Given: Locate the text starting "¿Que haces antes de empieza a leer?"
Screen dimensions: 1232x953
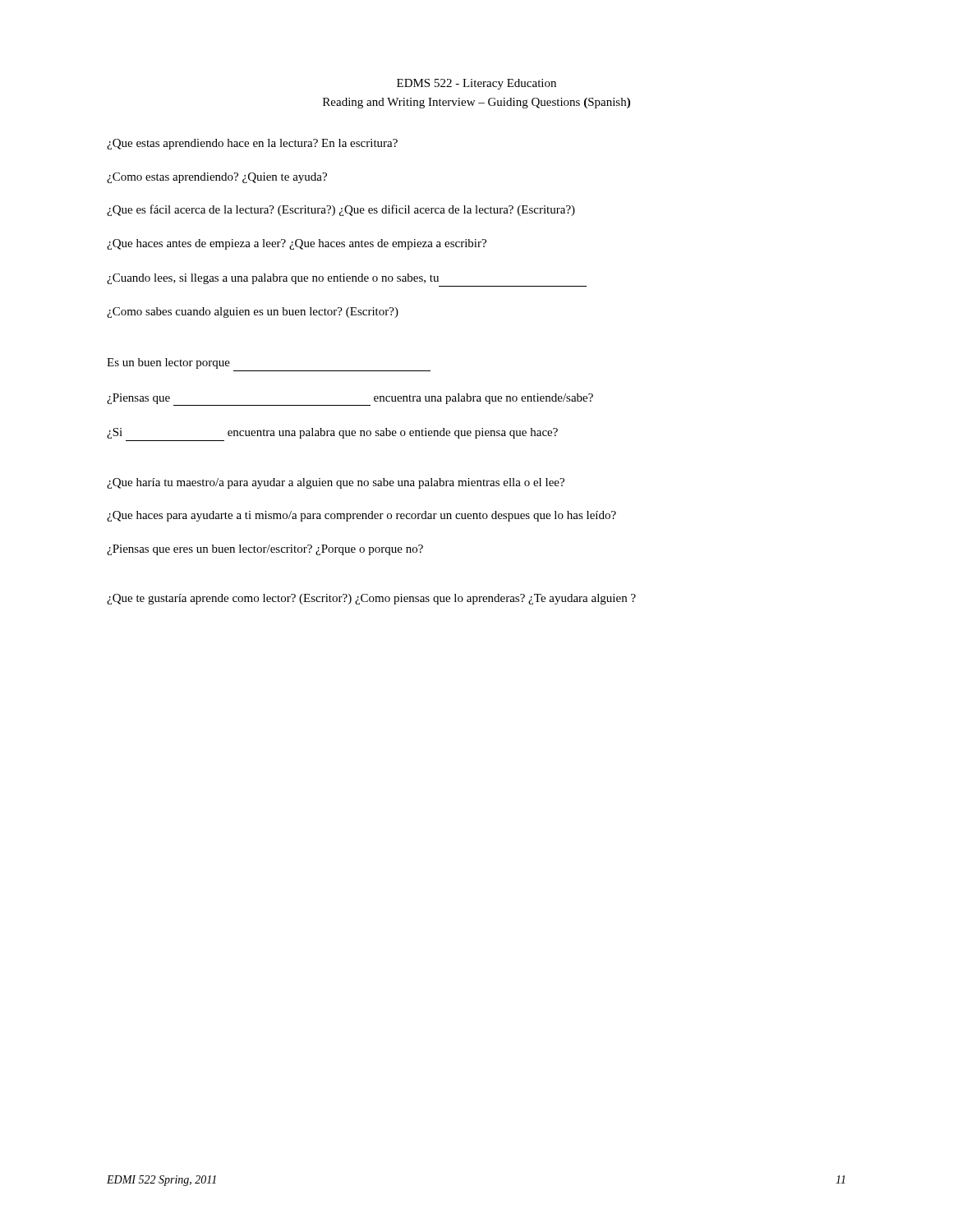Looking at the screenshot, I should pyautogui.click(x=297, y=243).
